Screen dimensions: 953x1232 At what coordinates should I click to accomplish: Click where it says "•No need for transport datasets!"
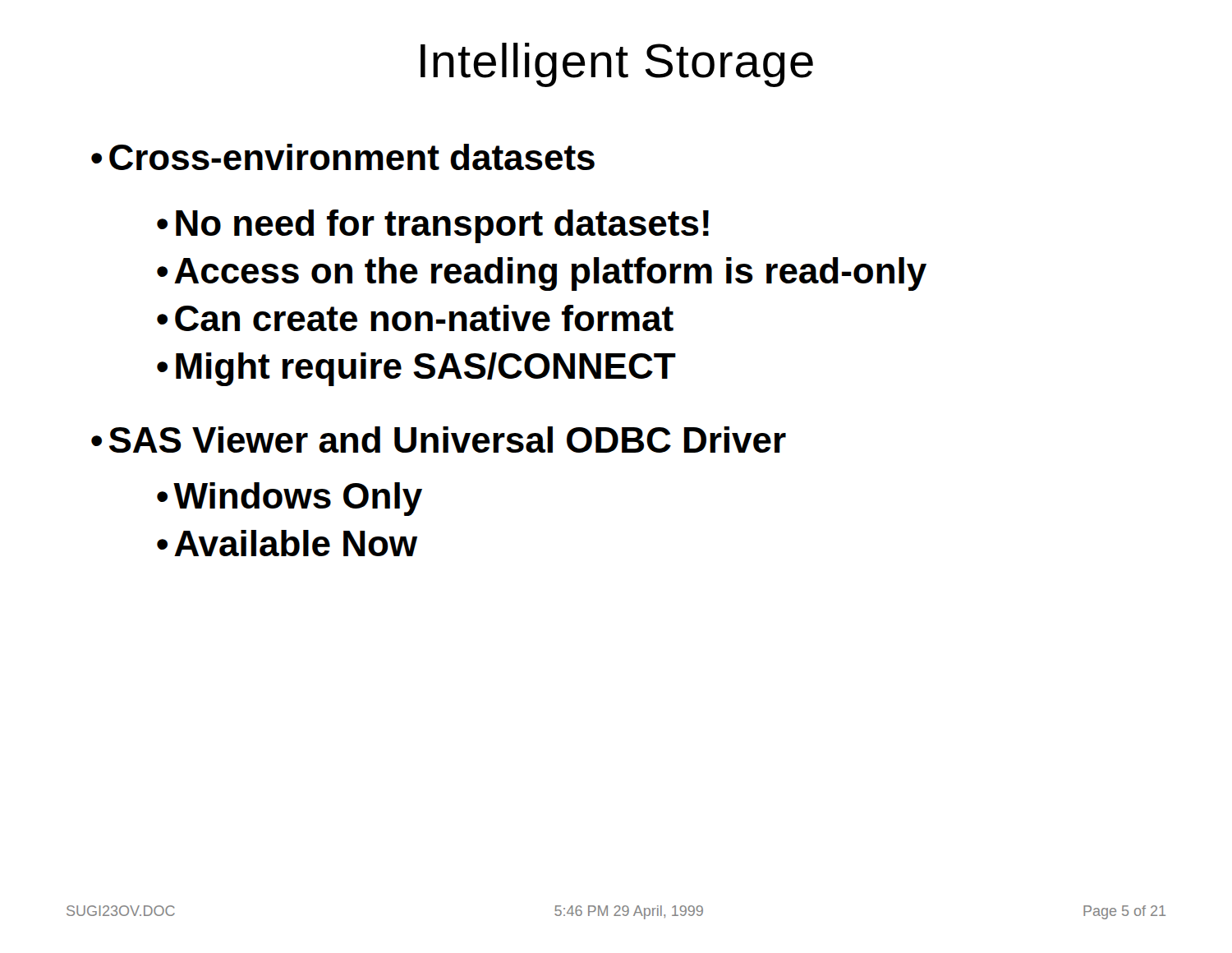[434, 223]
